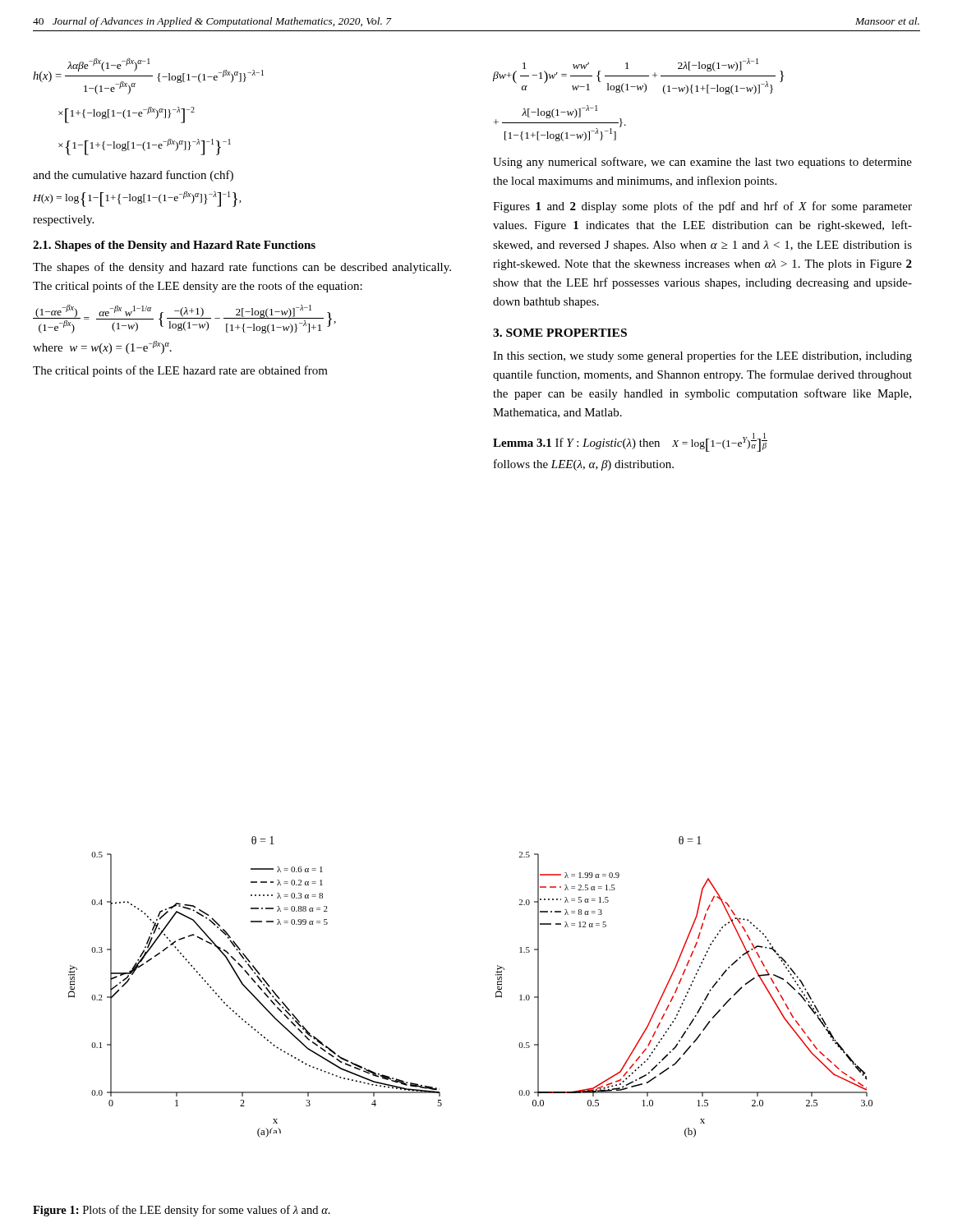Click on the text block that says "Figures 1 and"
This screenshot has width=953, height=1232.
click(702, 254)
